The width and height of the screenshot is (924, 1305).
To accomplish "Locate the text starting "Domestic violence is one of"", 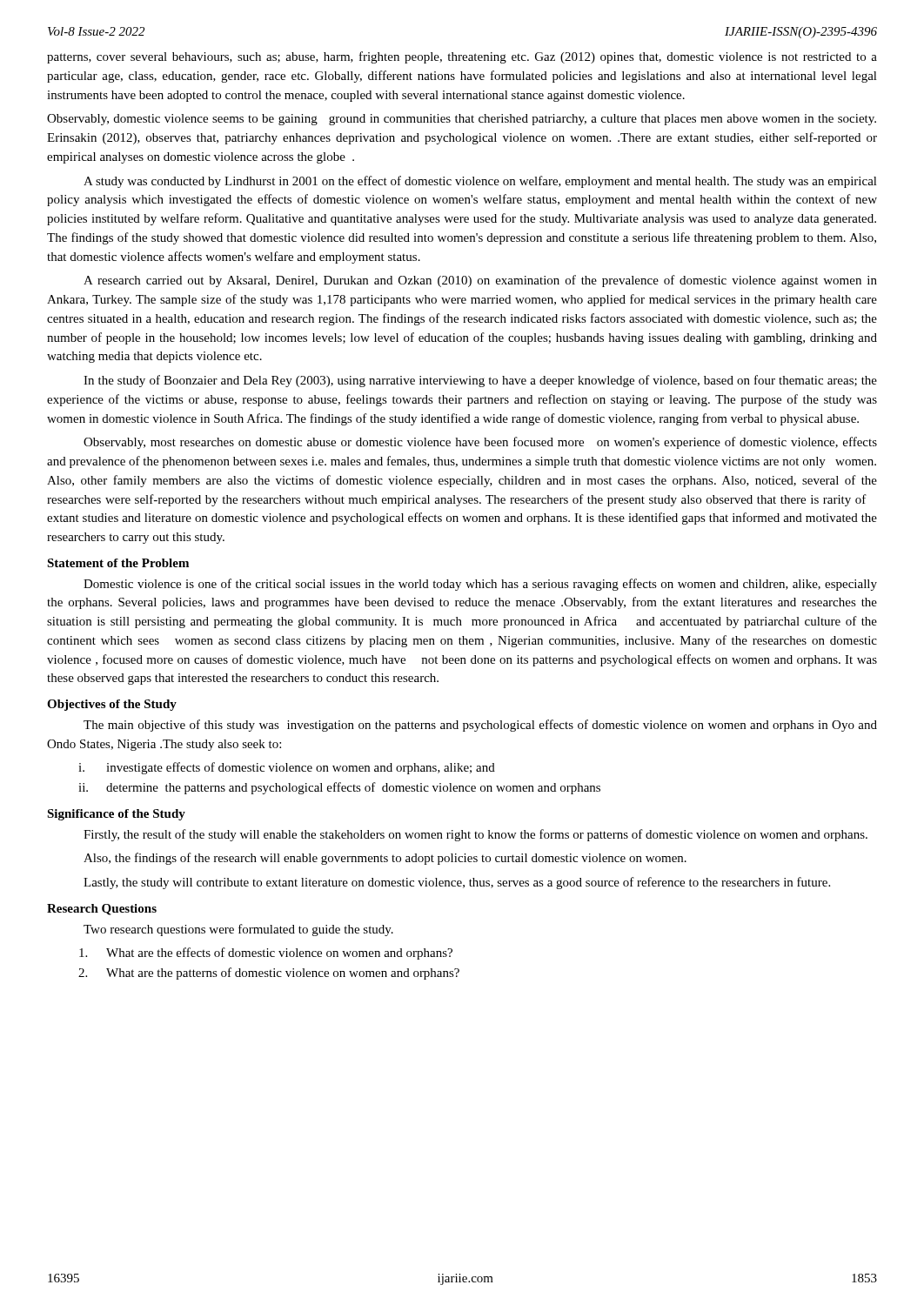I will tap(462, 631).
